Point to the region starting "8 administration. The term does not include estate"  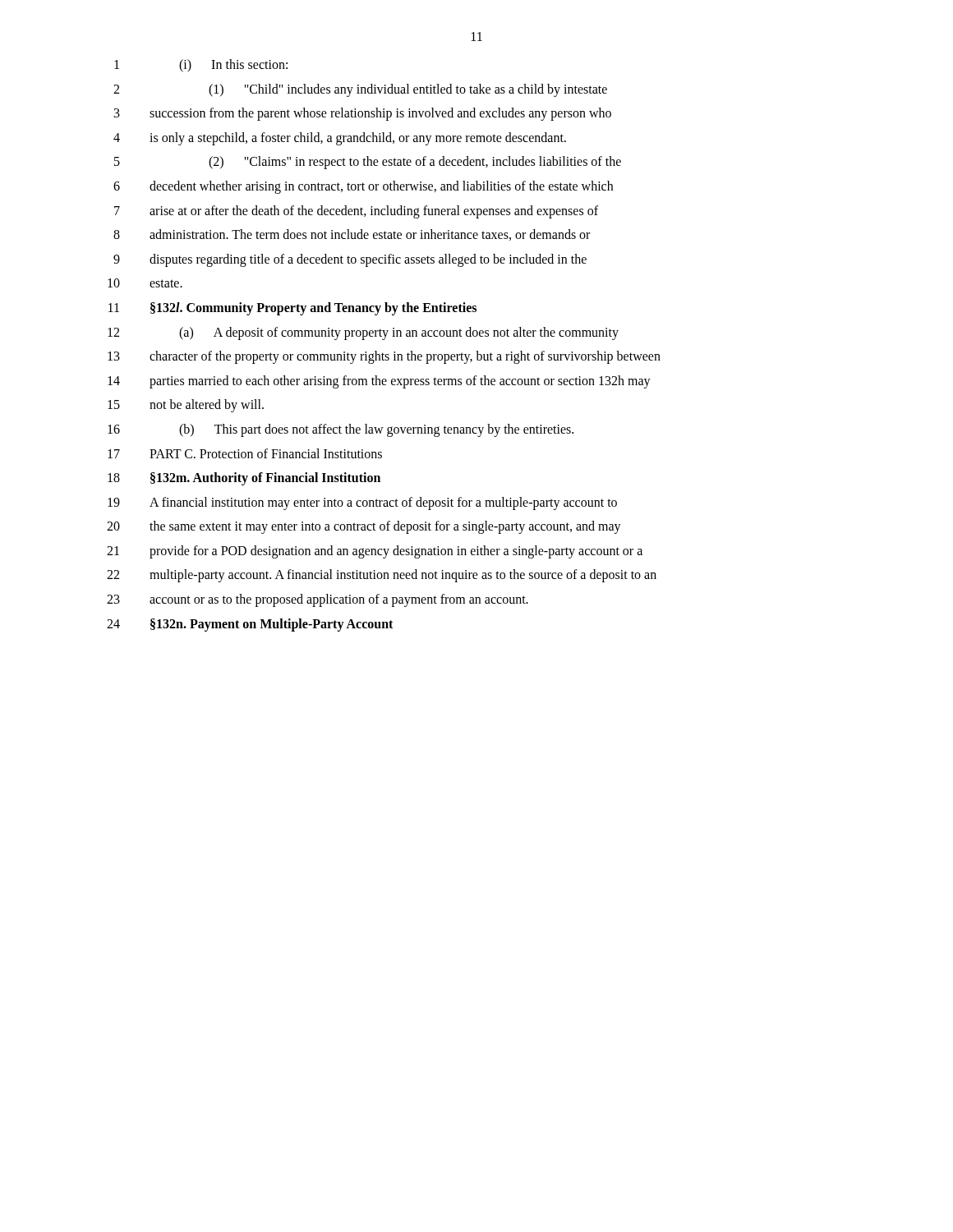[476, 235]
